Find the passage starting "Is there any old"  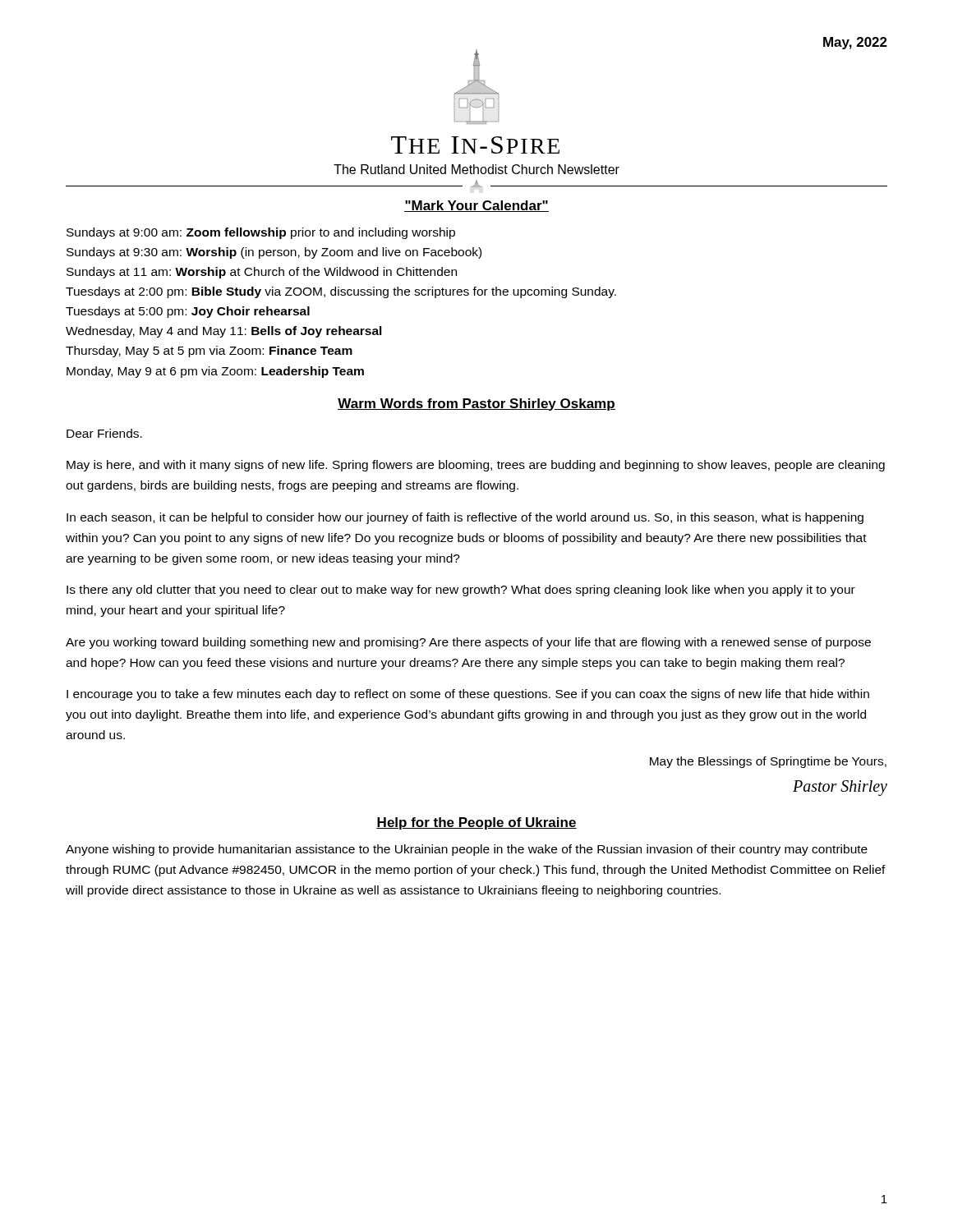460,600
